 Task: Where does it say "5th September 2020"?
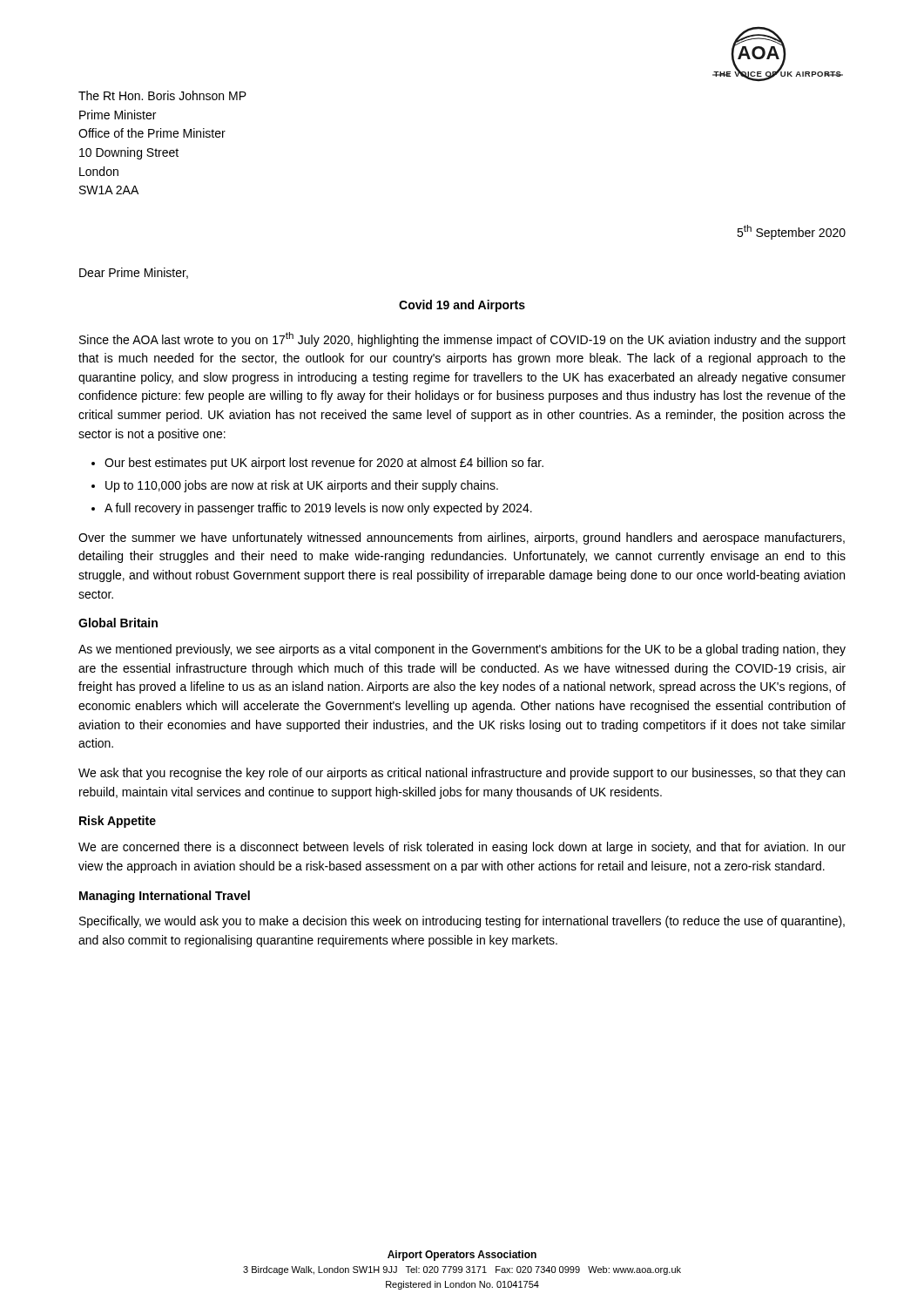pyautogui.click(x=791, y=231)
